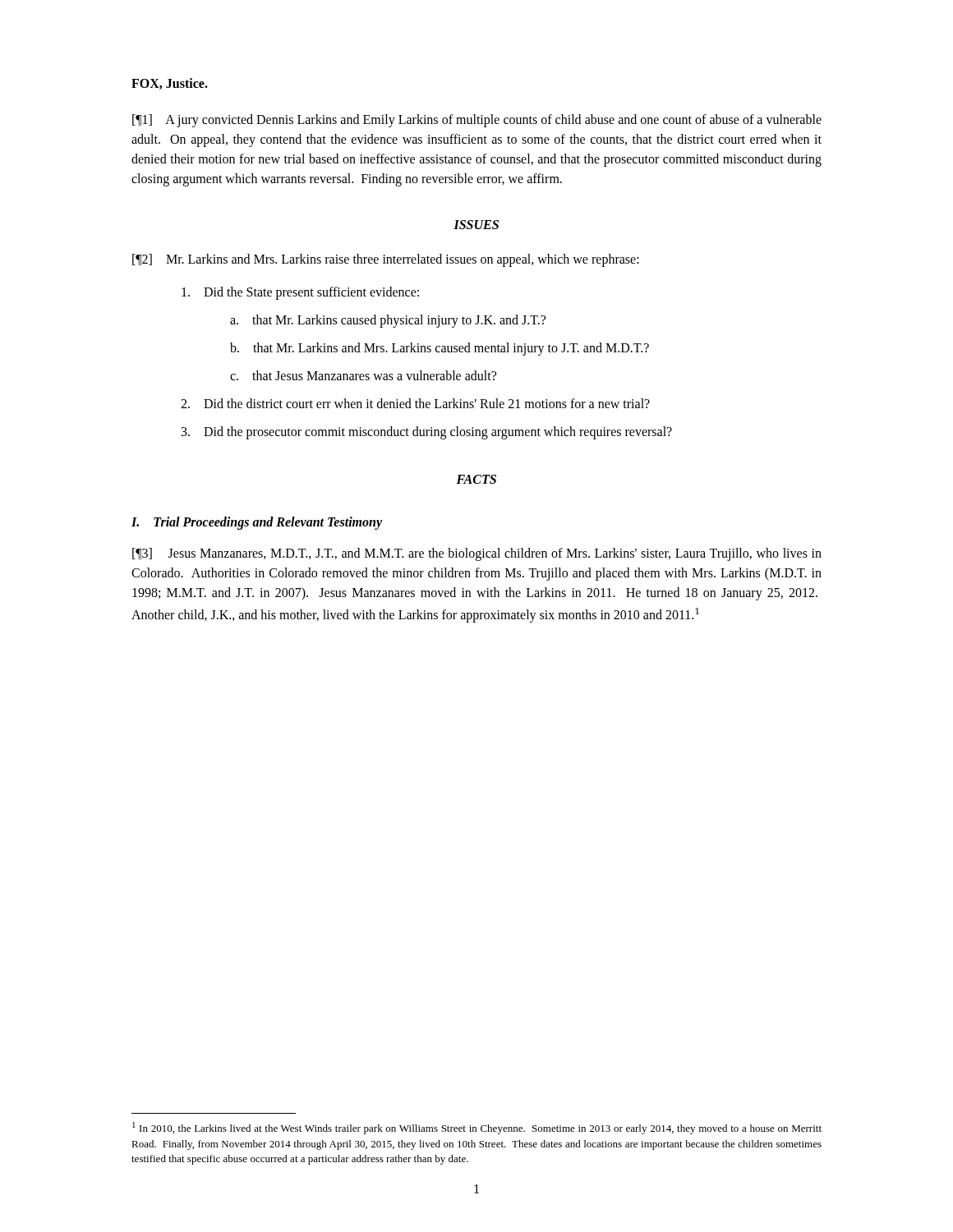Find the text starting "Did the State present sufficient evidence:"
This screenshot has height=1232, width=953.
coord(300,292)
